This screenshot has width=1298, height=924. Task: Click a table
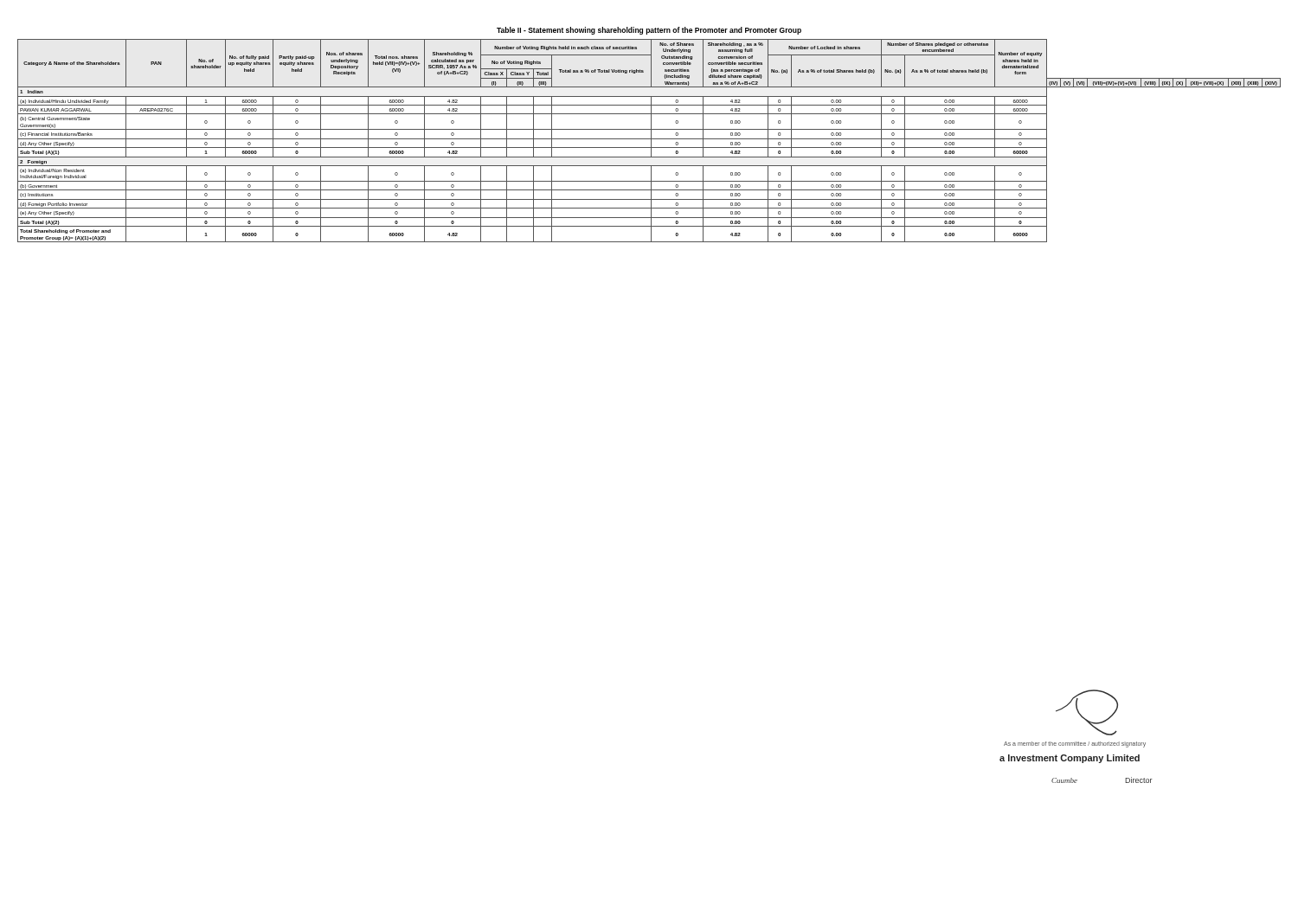tap(649, 141)
